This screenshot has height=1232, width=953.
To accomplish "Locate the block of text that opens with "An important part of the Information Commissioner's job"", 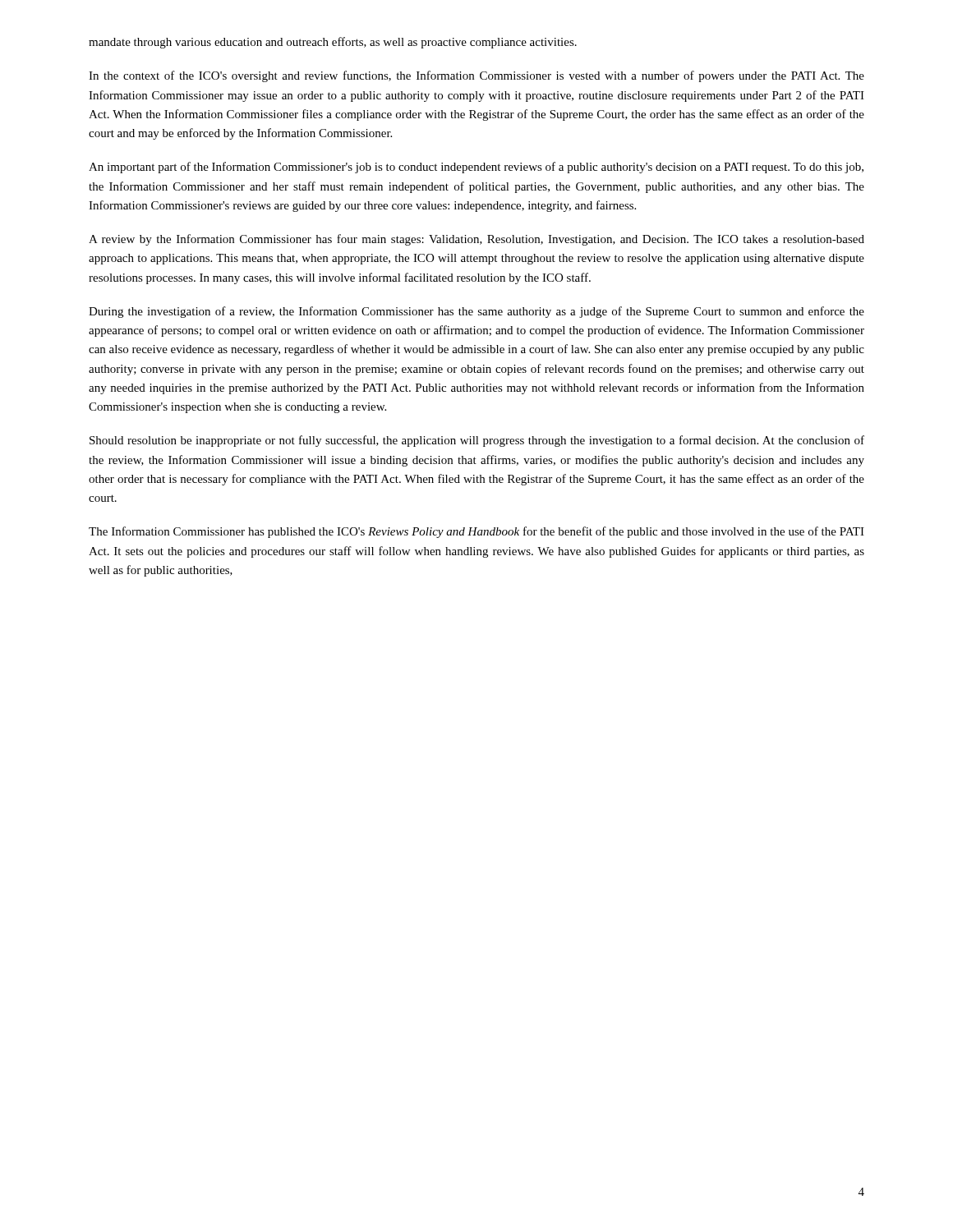I will point(476,186).
